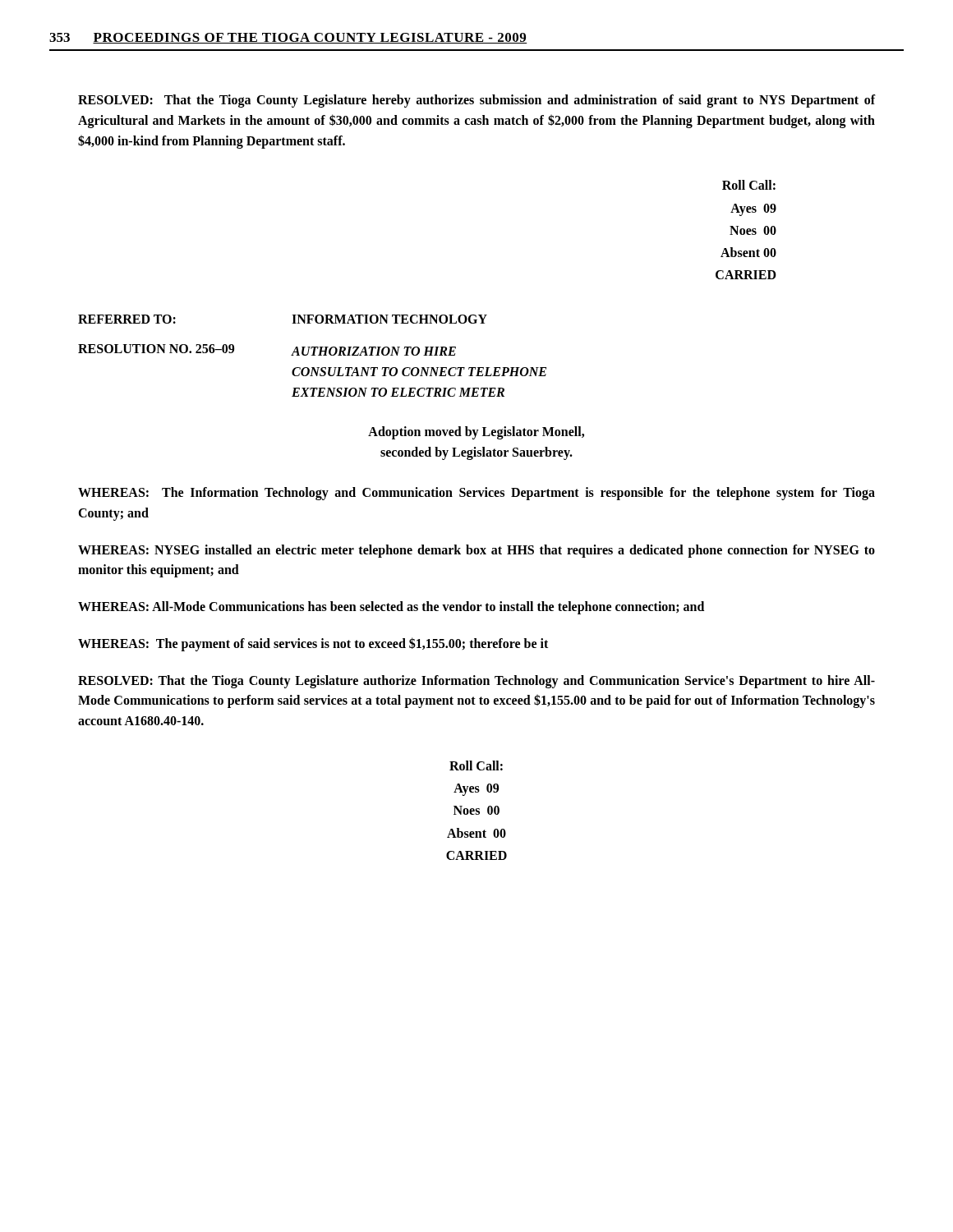The width and height of the screenshot is (953, 1232).
Task: Locate the text block that says "RESOLVED: That the Tioga County Legislature hereby authorizes"
Action: tap(476, 120)
